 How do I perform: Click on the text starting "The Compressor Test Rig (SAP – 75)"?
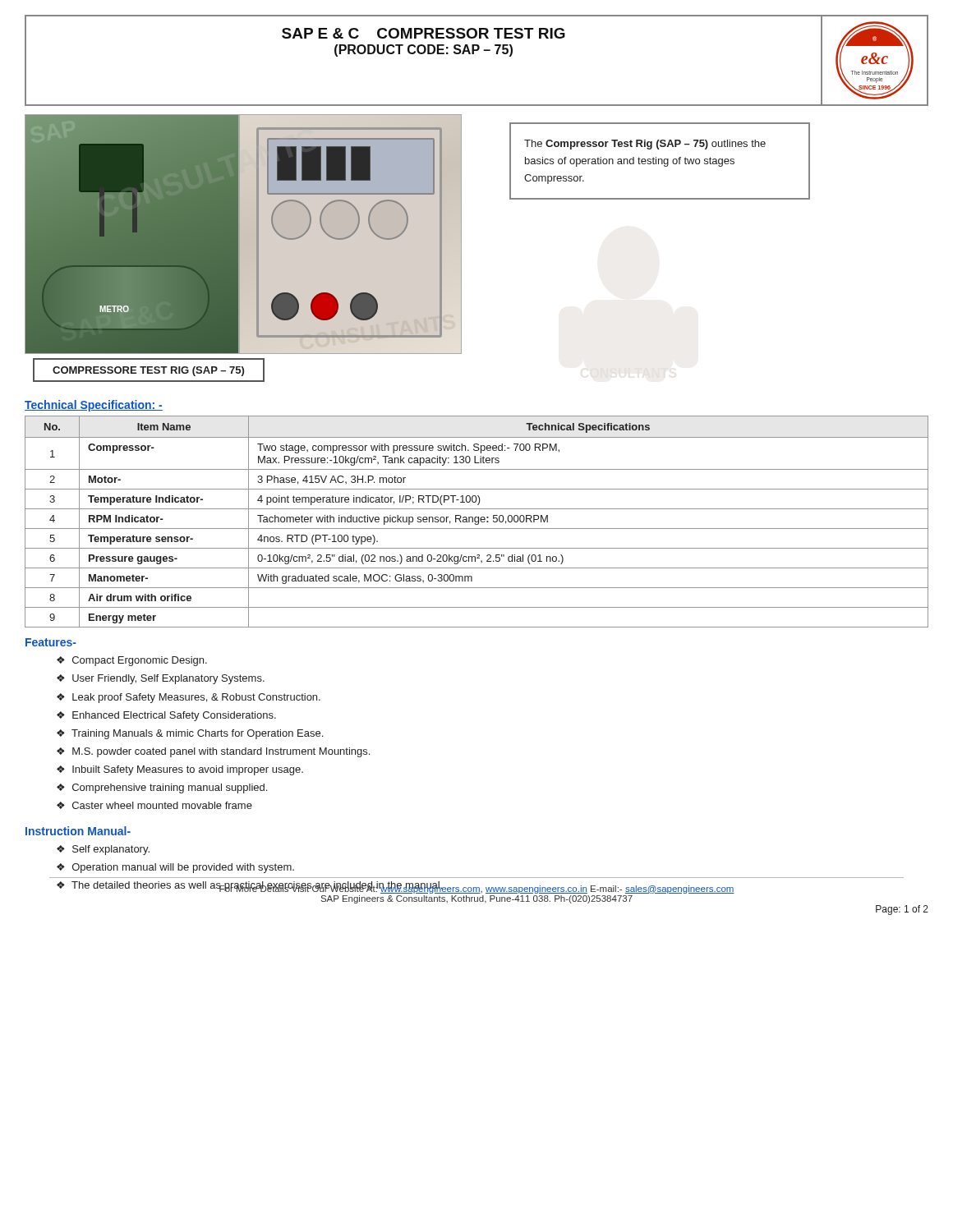pos(645,160)
